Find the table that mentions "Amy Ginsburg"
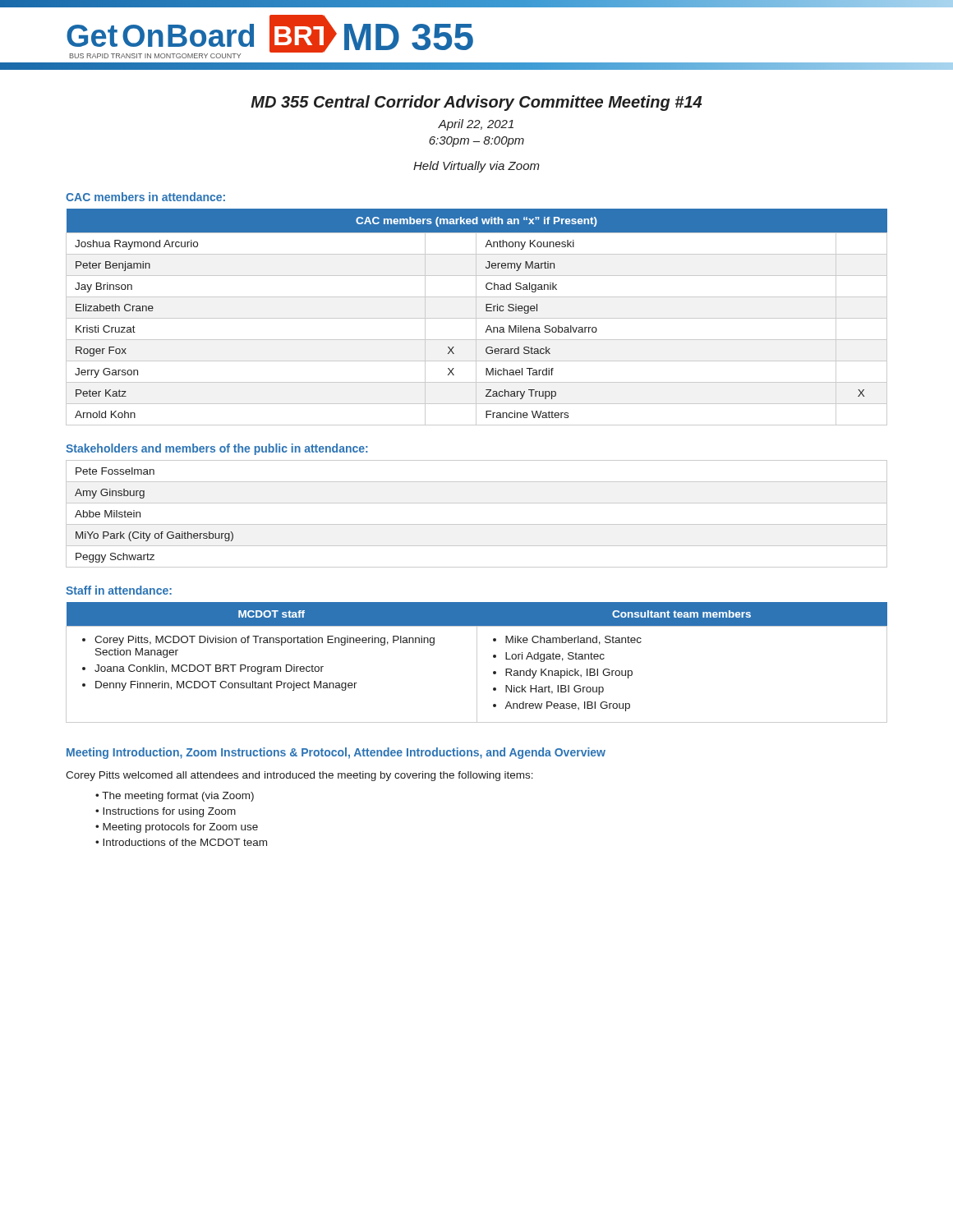This screenshot has width=953, height=1232. click(476, 514)
